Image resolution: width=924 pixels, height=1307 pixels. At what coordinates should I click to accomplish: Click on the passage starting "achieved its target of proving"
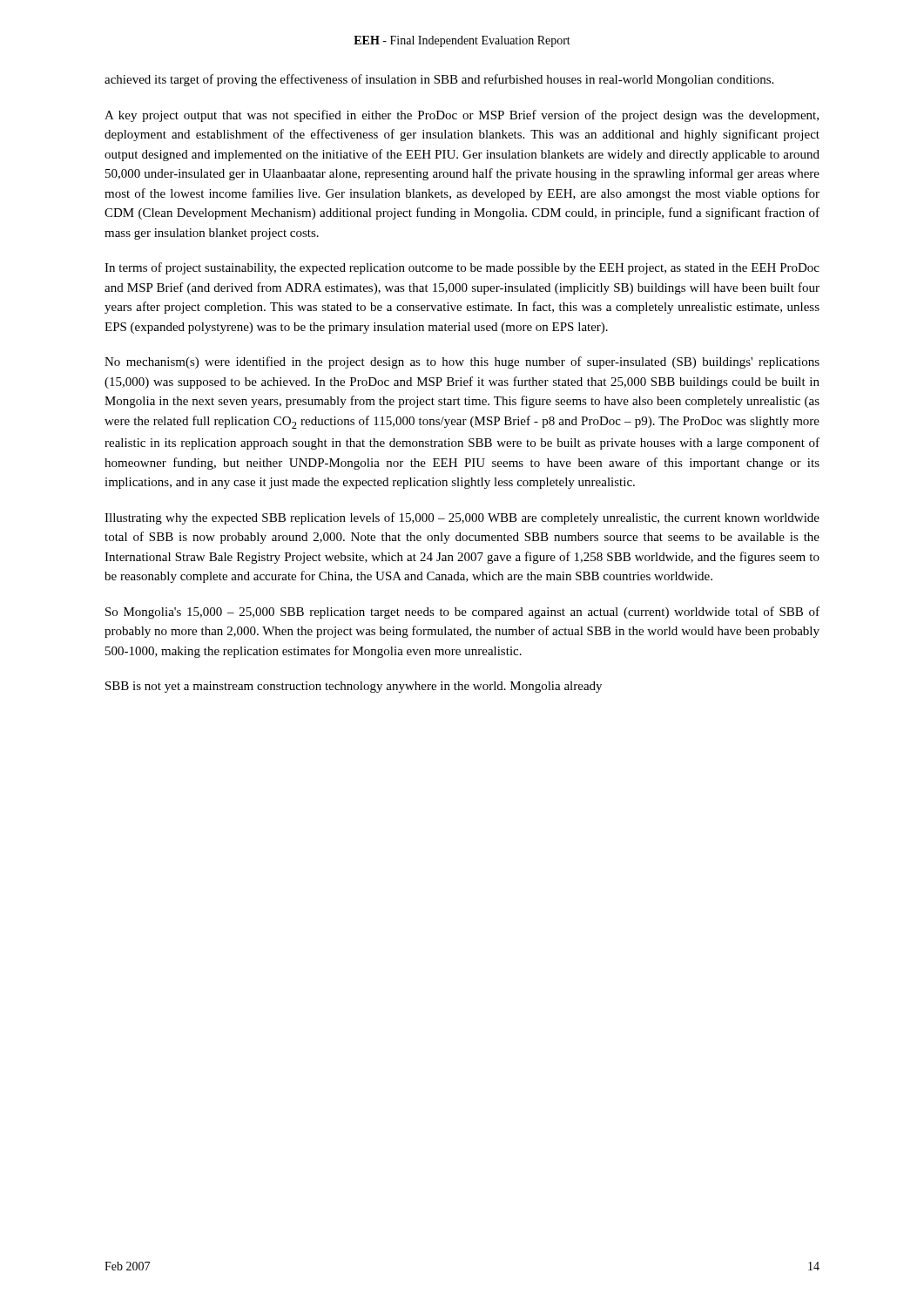pos(440,79)
